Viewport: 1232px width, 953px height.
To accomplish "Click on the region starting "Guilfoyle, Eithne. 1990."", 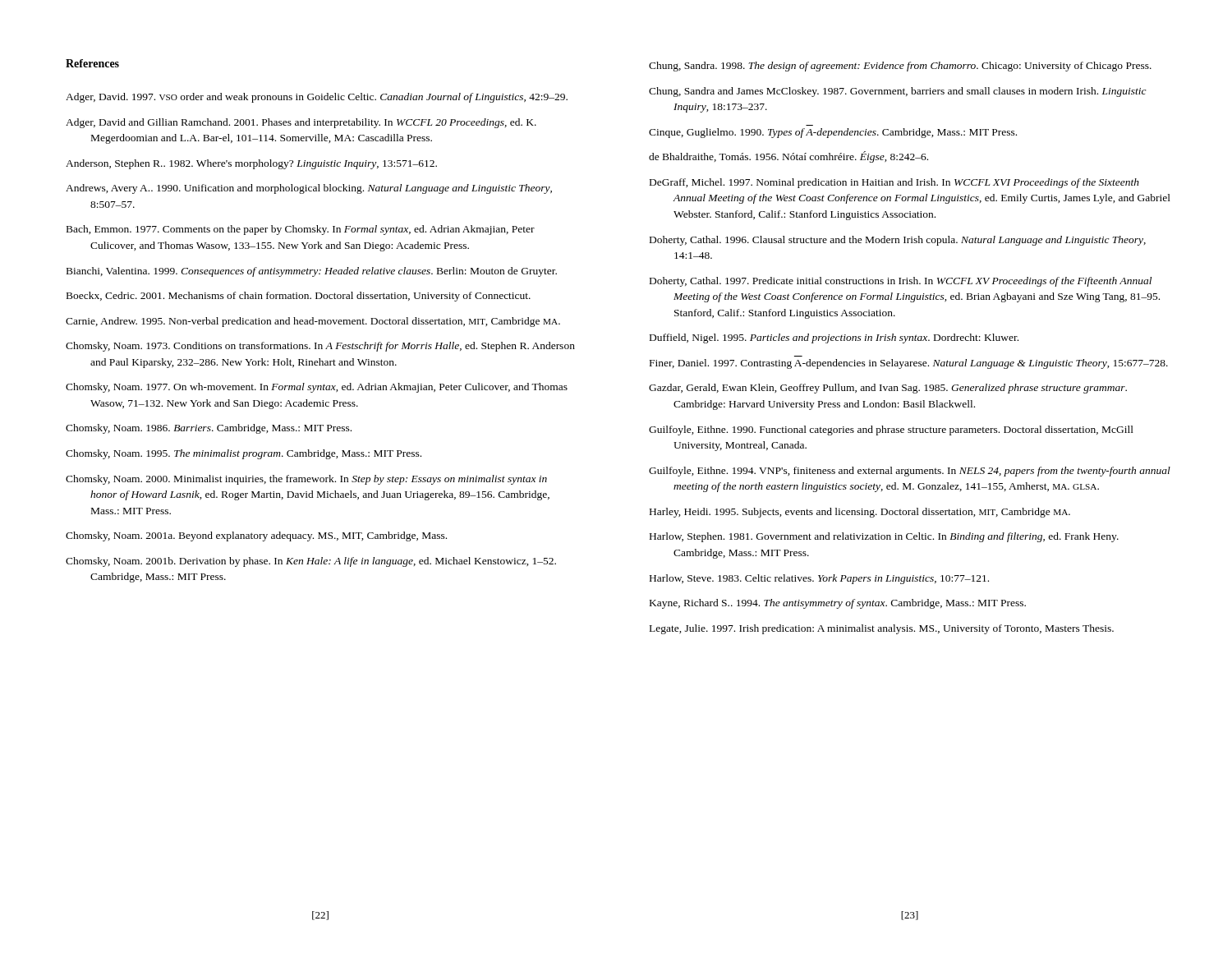I will (x=891, y=437).
